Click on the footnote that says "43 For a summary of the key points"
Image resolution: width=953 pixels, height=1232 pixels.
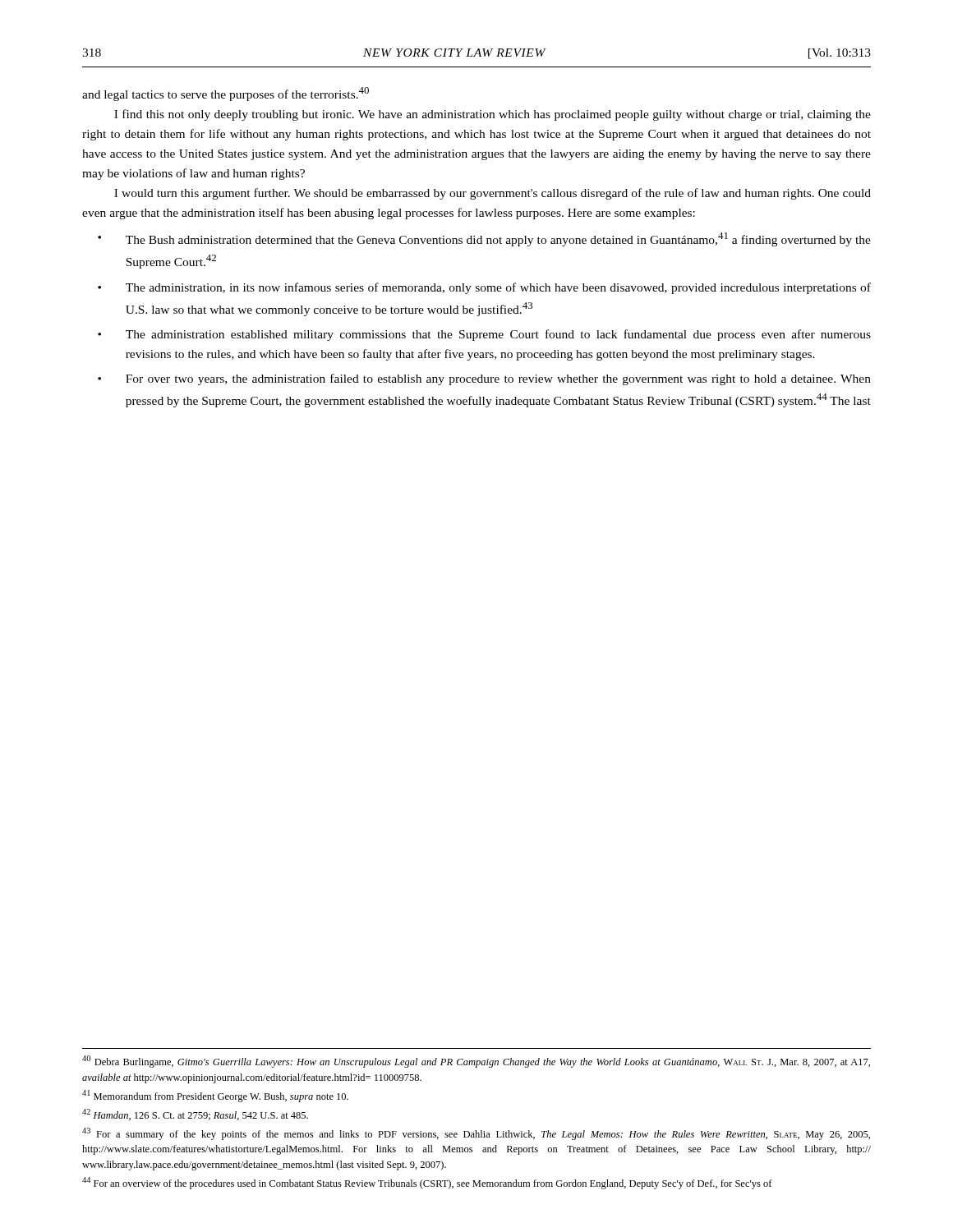[476, 1148]
